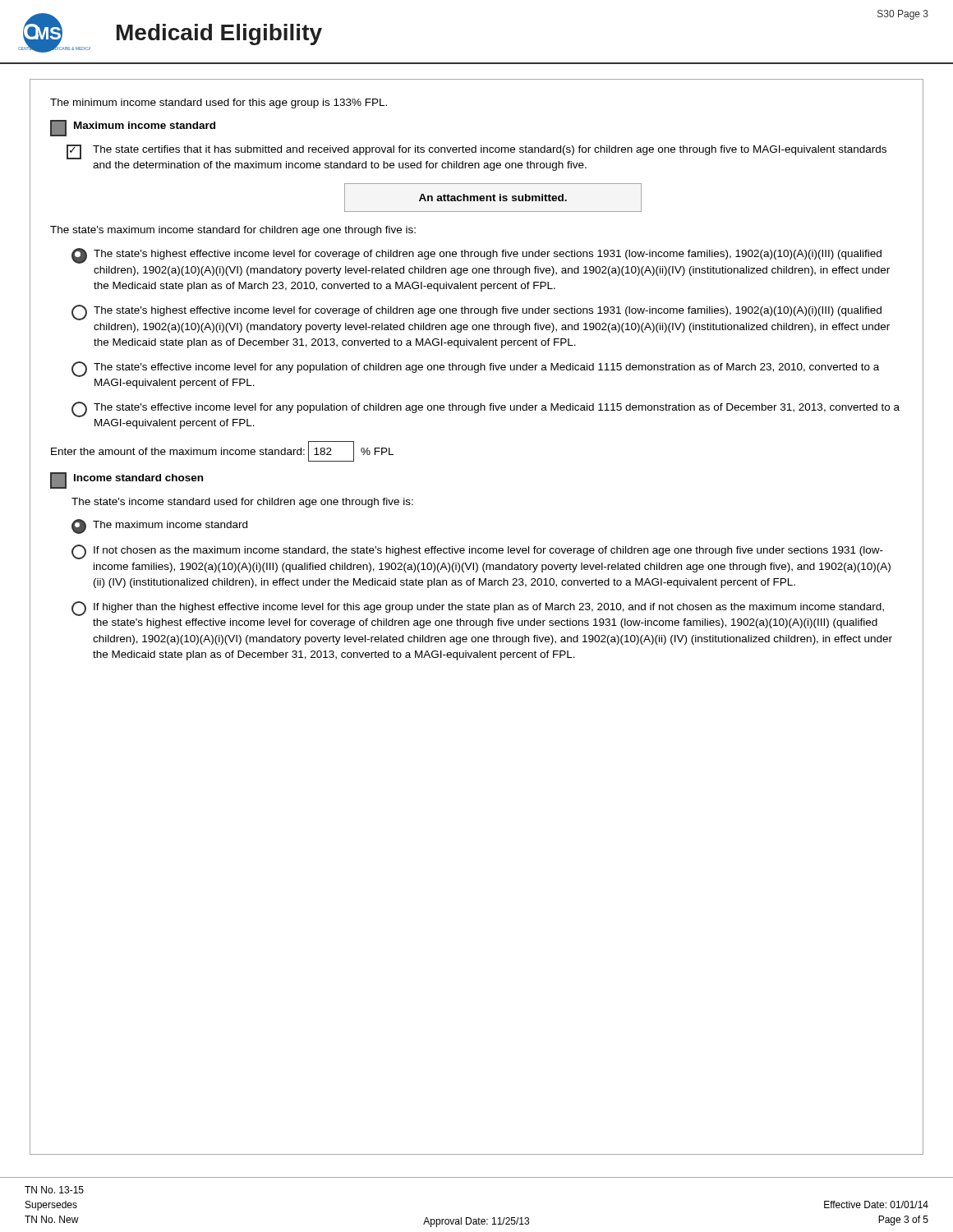Viewport: 953px width, 1232px height.
Task: Click on the text block that says "If higher than the highest"
Action: [493, 630]
